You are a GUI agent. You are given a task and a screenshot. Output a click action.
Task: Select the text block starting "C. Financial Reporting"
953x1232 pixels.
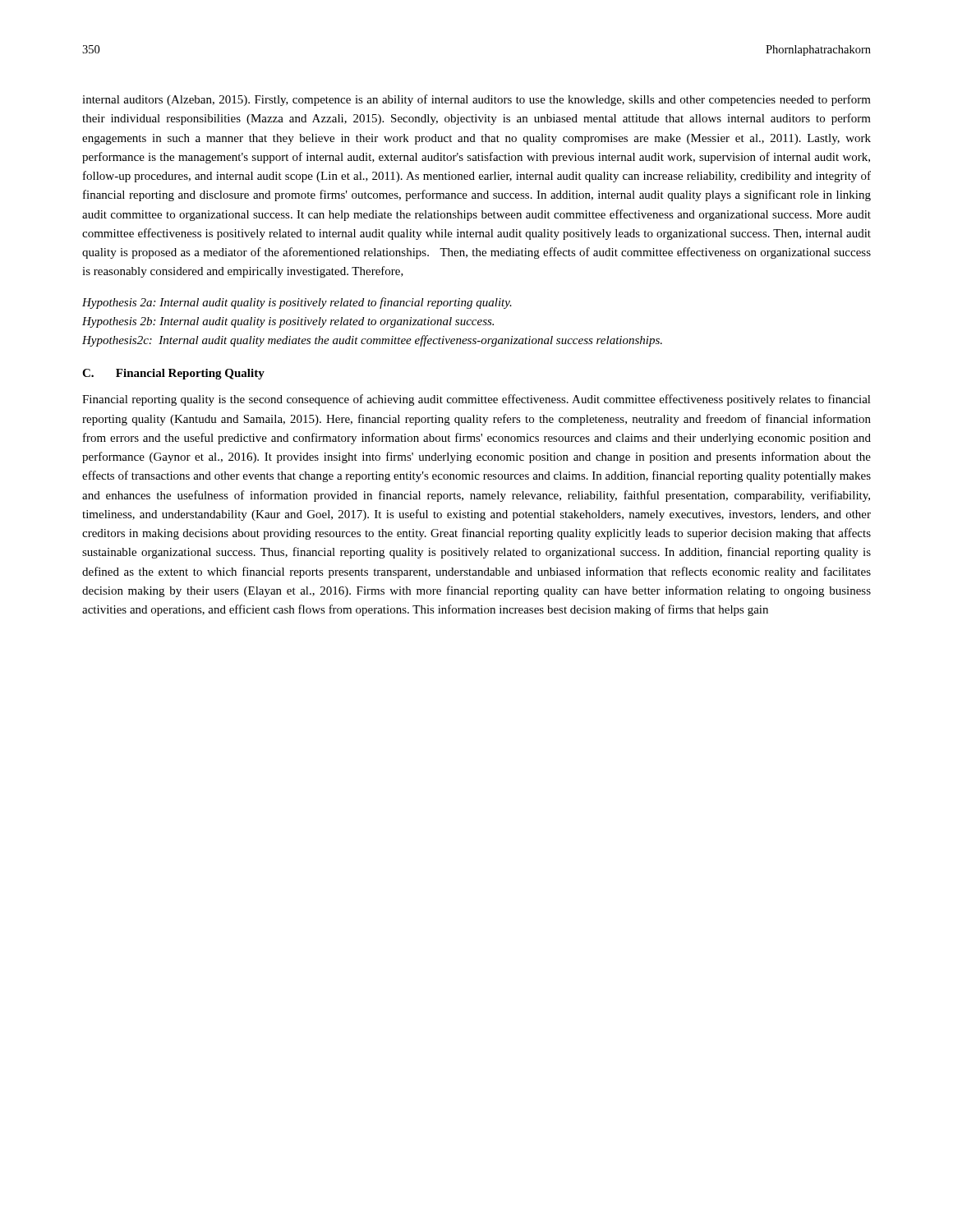[x=173, y=373]
